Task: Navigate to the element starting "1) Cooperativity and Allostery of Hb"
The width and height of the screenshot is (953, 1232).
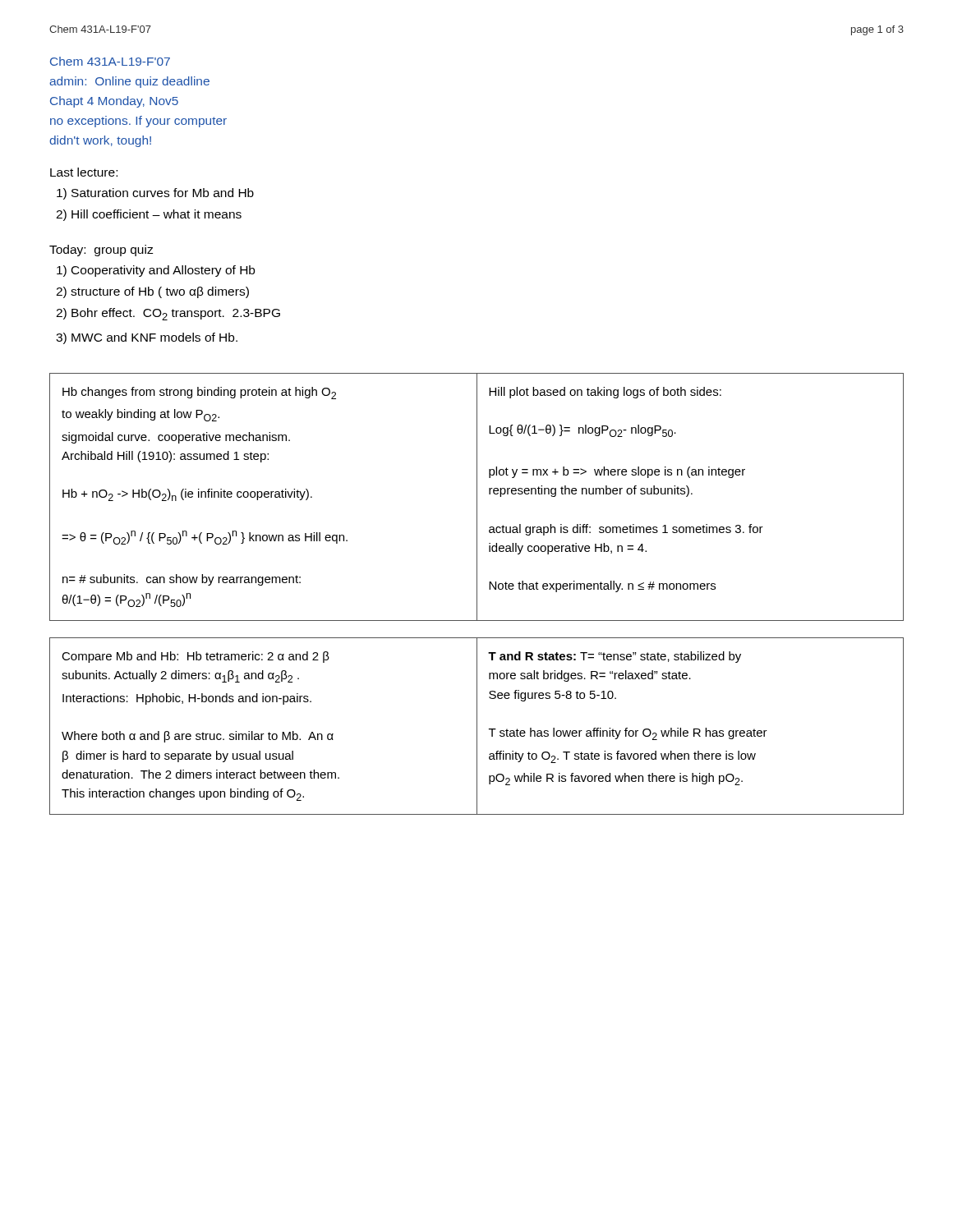Action: 156,270
